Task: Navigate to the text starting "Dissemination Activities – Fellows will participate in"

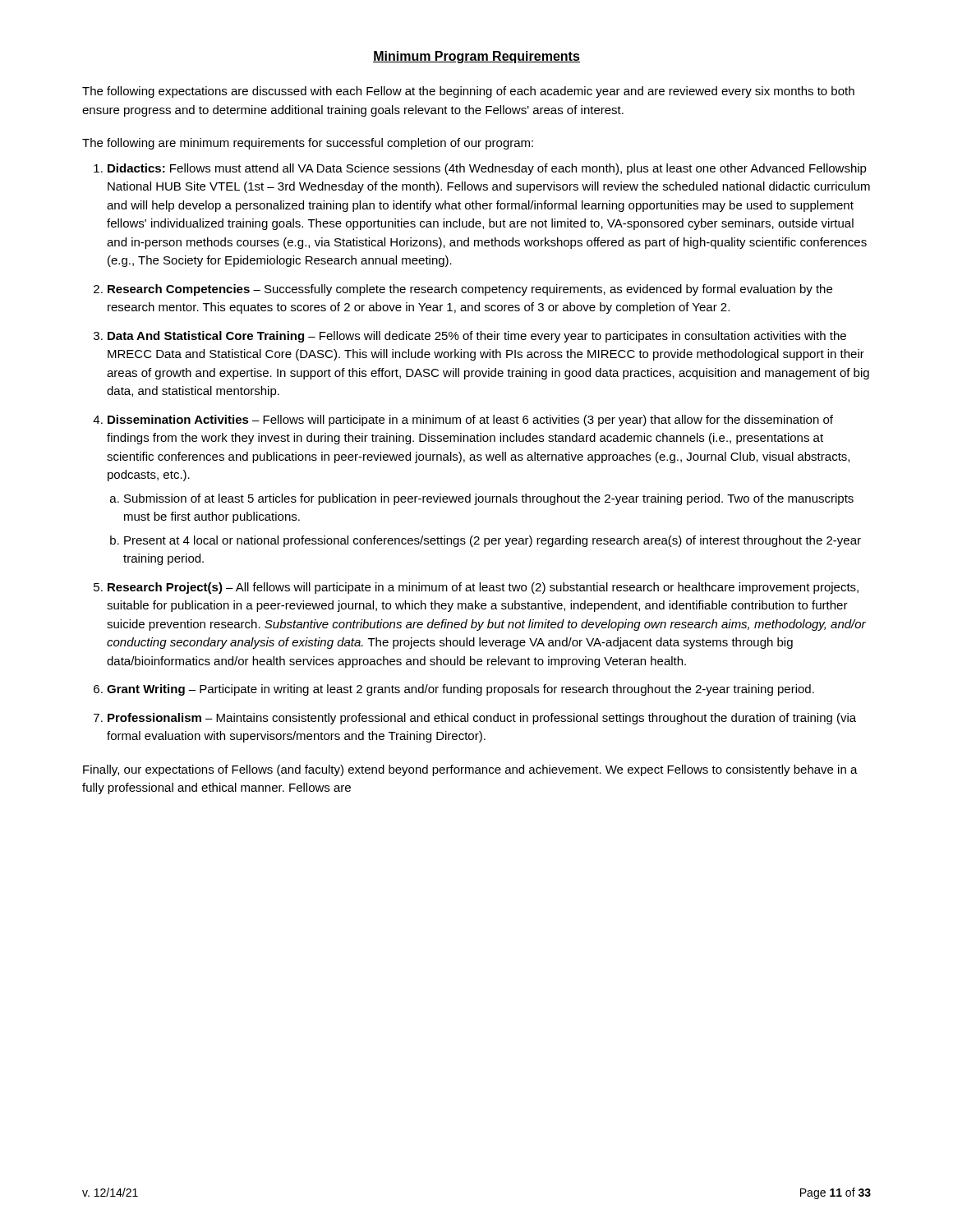Action: click(x=489, y=490)
